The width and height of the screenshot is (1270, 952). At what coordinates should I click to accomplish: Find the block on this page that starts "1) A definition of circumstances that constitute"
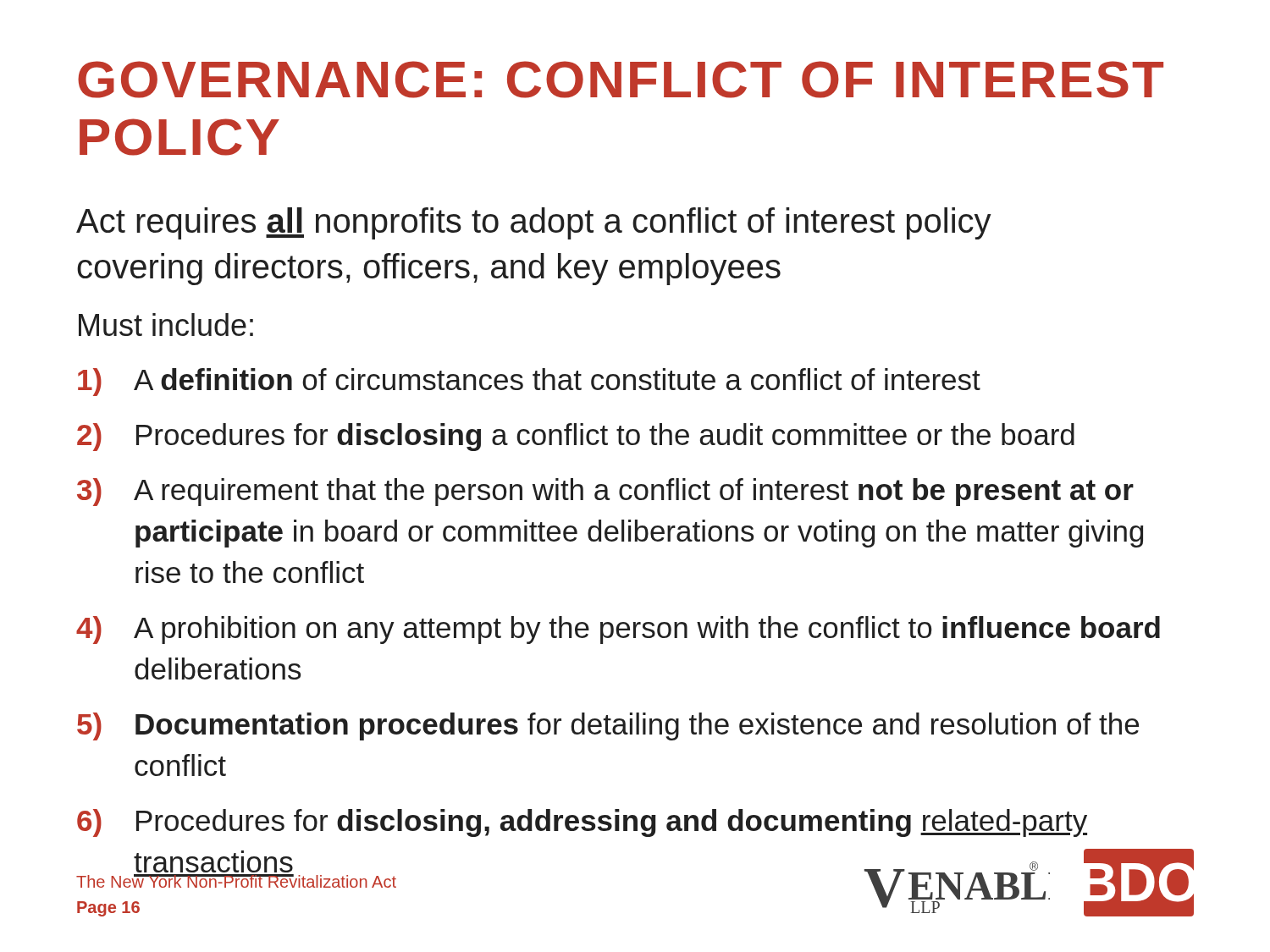pos(635,380)
